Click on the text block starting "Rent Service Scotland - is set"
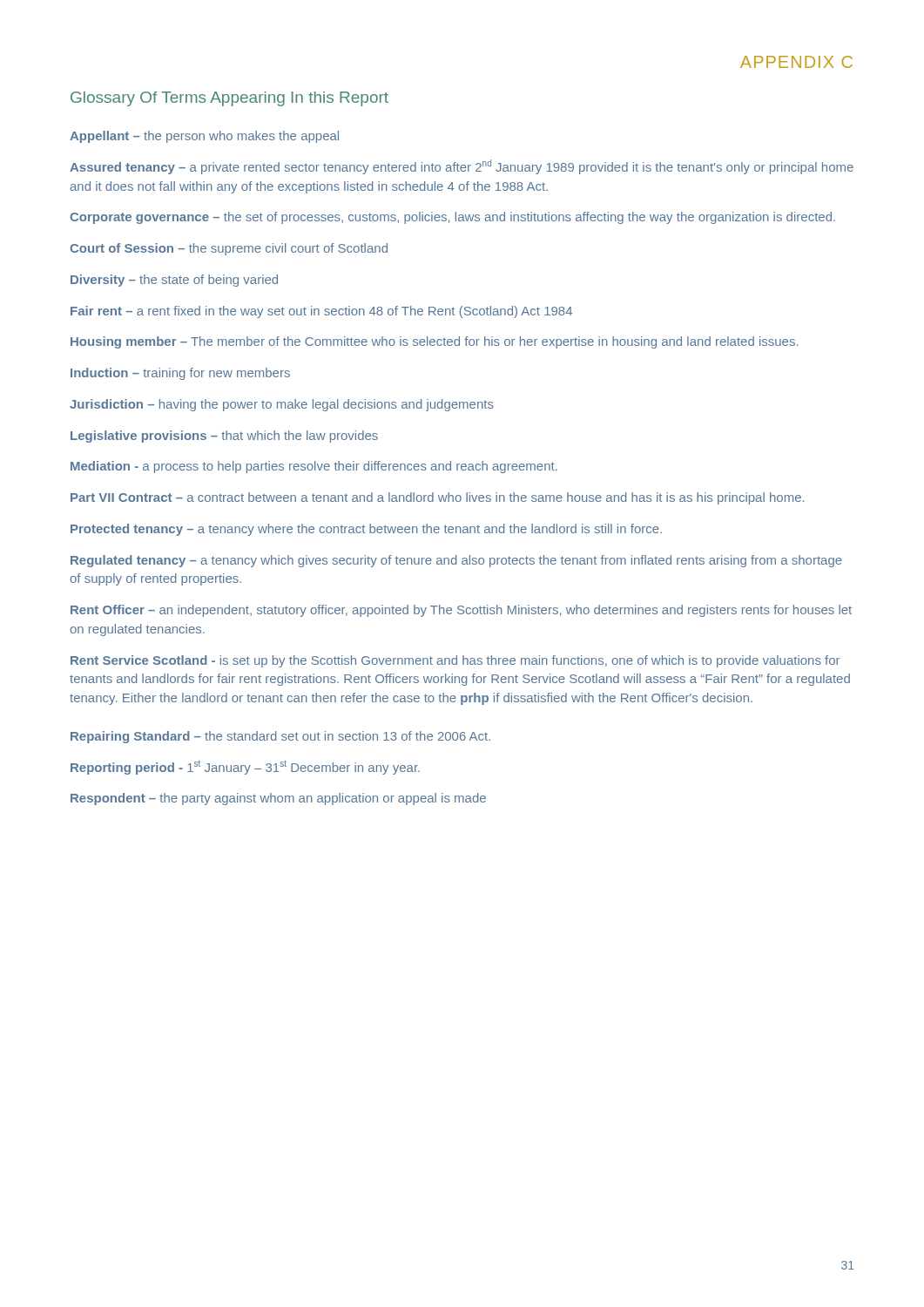Screen dimensions: 1307x924 tap(460, 679)
